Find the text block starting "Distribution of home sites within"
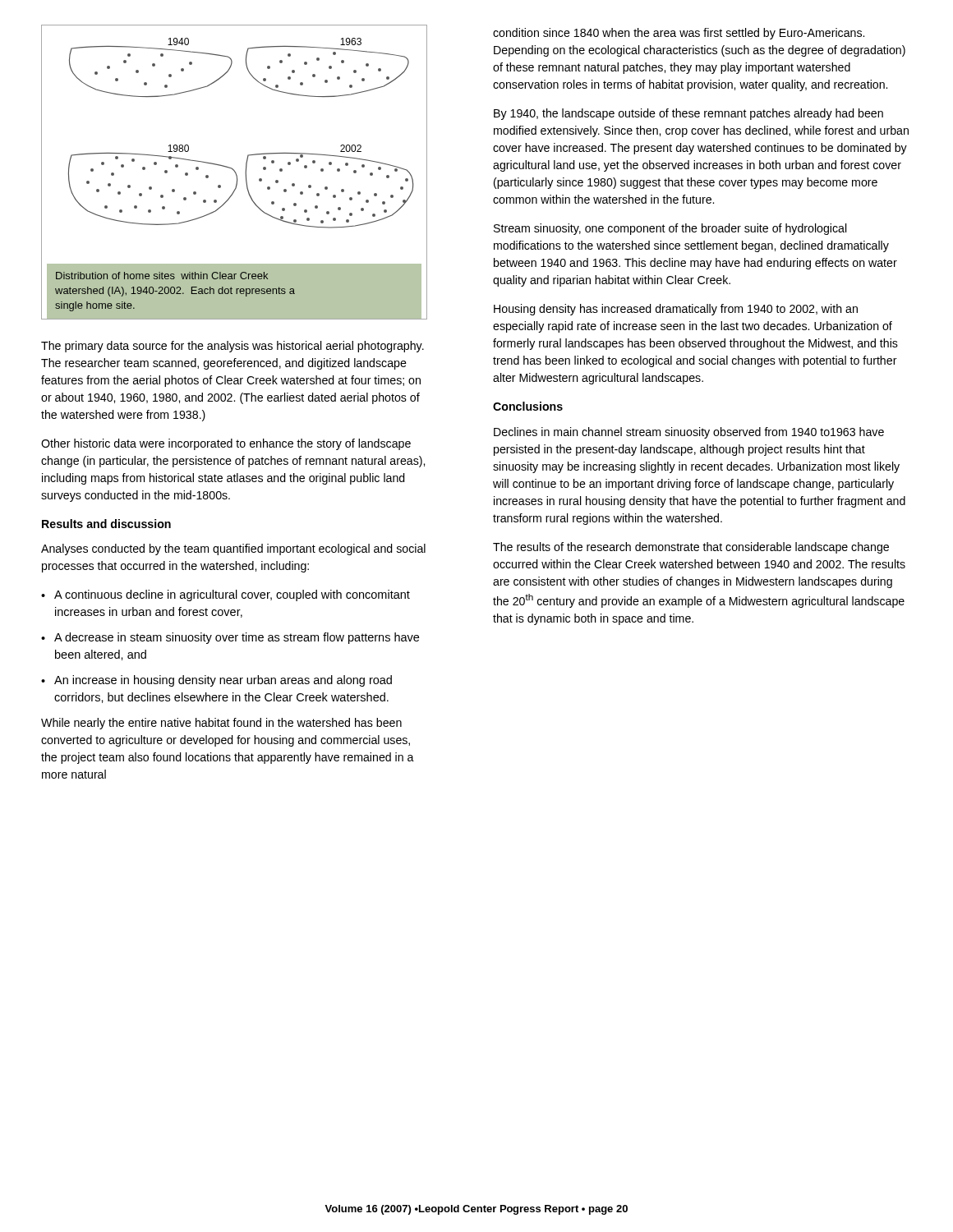The image size is (953, 1232). (175, 291)
